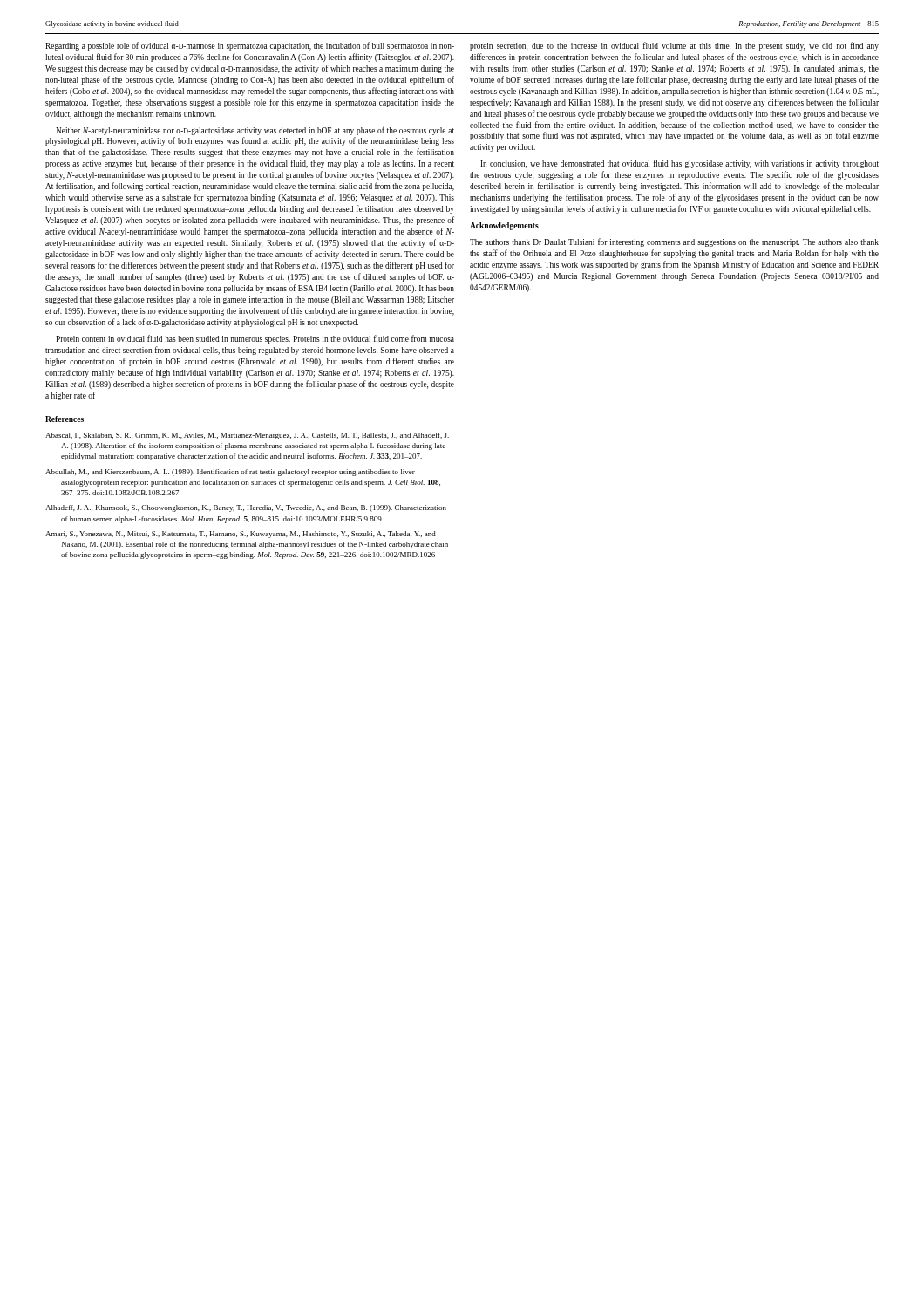Point to the block beginning "Alhadeff, J. A., Khunsook, S., Choowongkomon, K., Baney,"
This screenshot has height=1308, width=924.
point(246,513)
